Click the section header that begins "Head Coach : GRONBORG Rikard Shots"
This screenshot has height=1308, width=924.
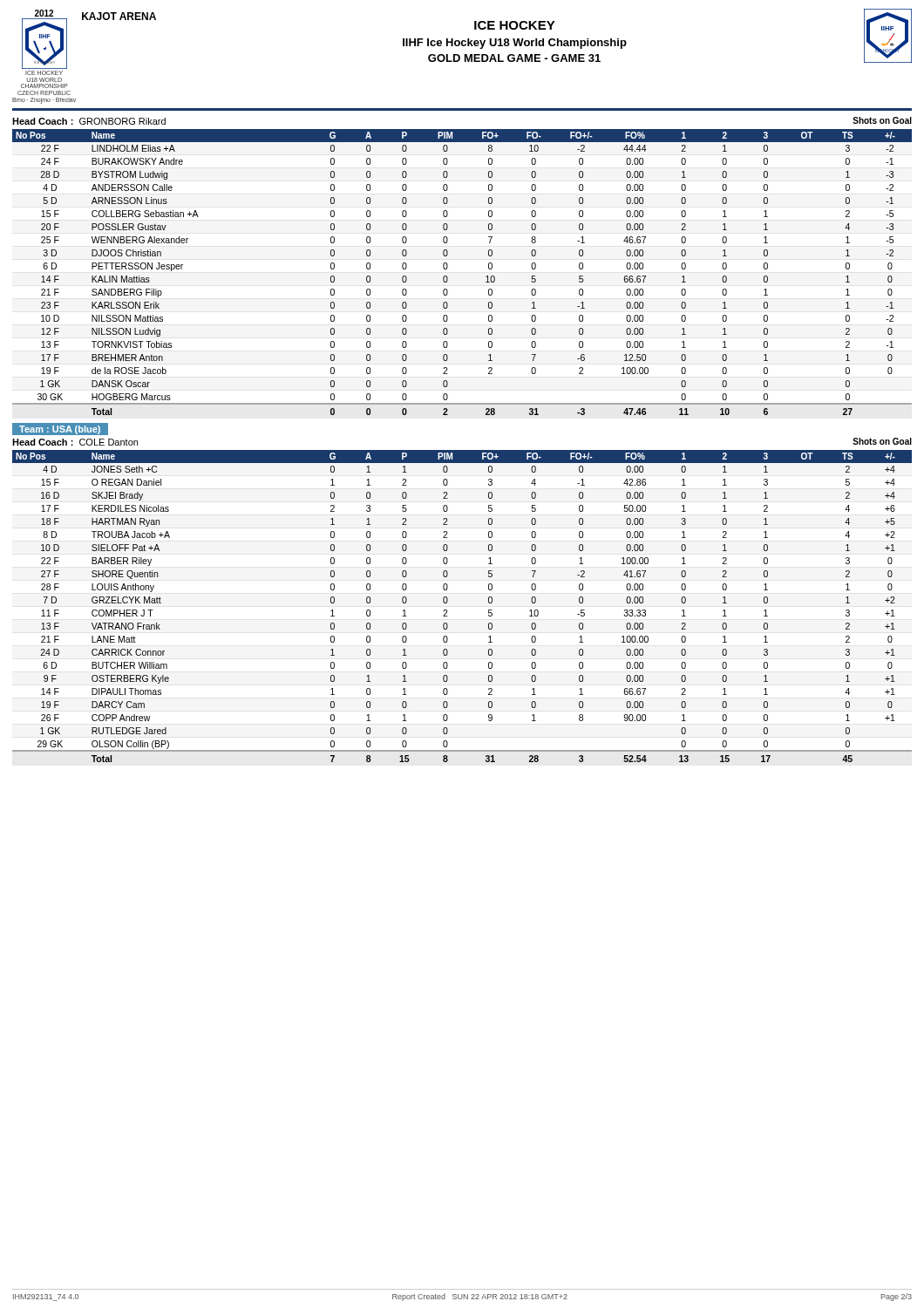click(462, 122)
